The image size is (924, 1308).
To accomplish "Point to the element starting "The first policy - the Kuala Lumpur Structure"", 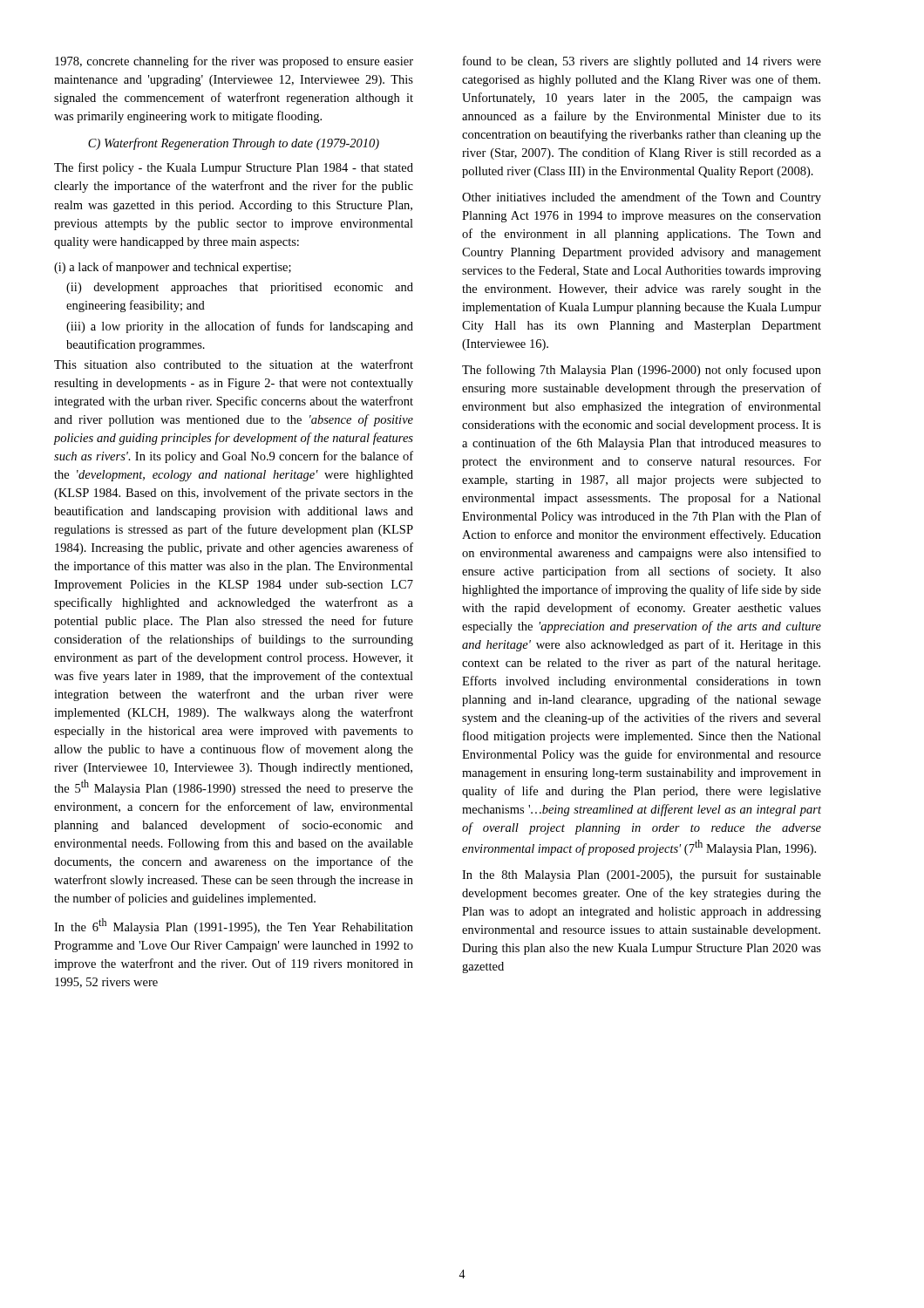I will pos(234,205).
